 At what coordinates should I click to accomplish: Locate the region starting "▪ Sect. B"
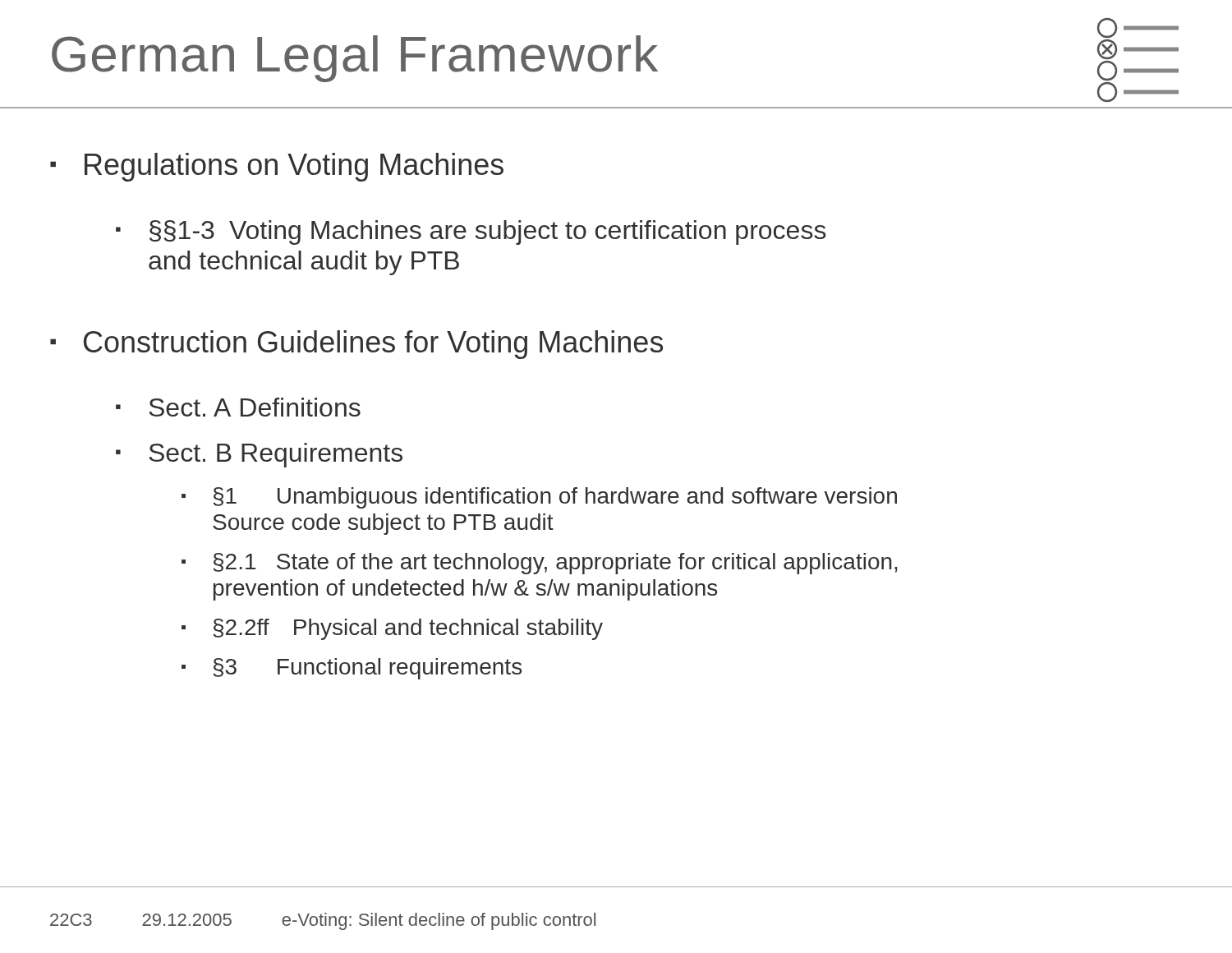[x=259, y=453]
